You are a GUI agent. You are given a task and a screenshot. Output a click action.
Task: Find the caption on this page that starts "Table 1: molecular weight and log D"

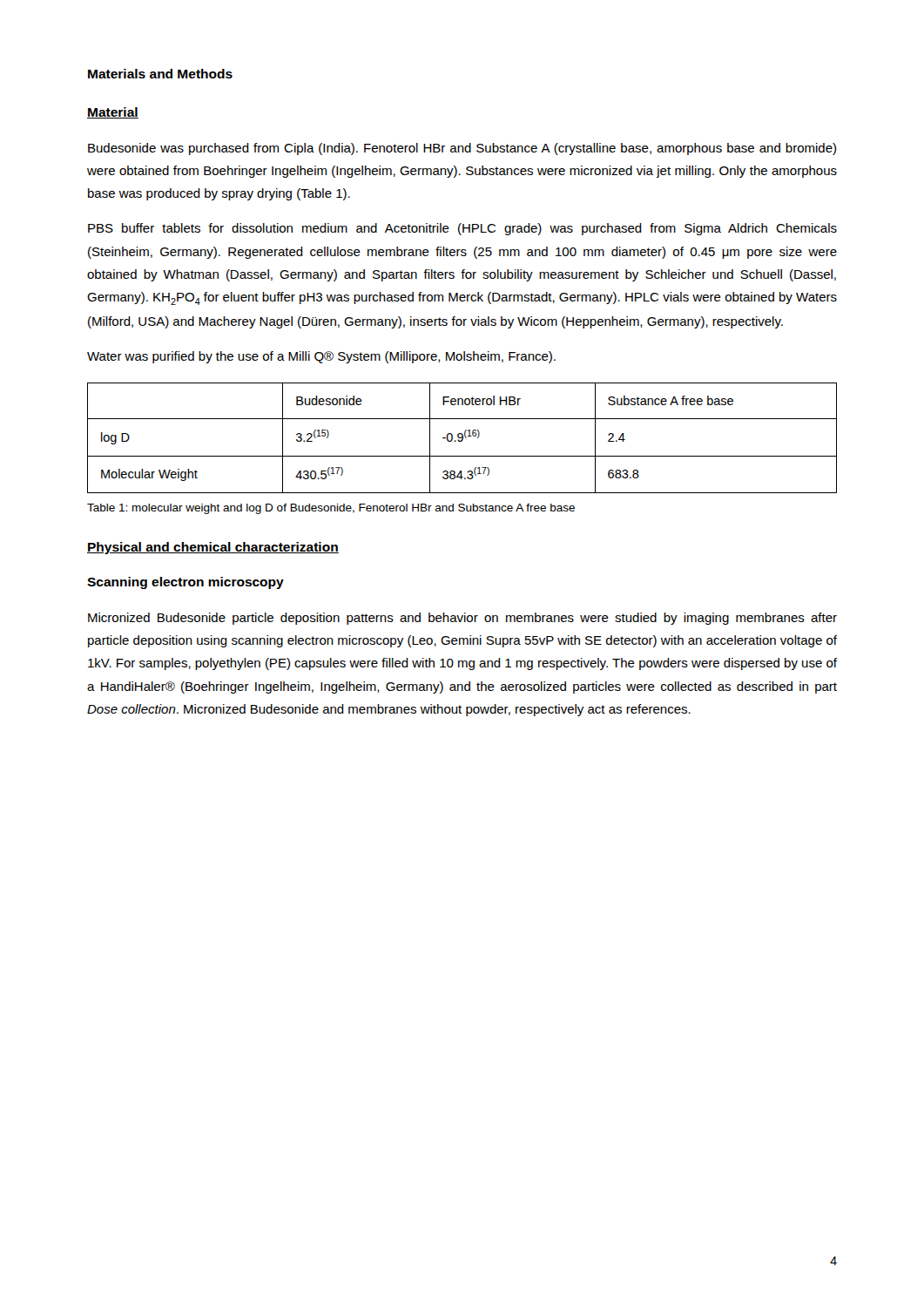point(331,508)
